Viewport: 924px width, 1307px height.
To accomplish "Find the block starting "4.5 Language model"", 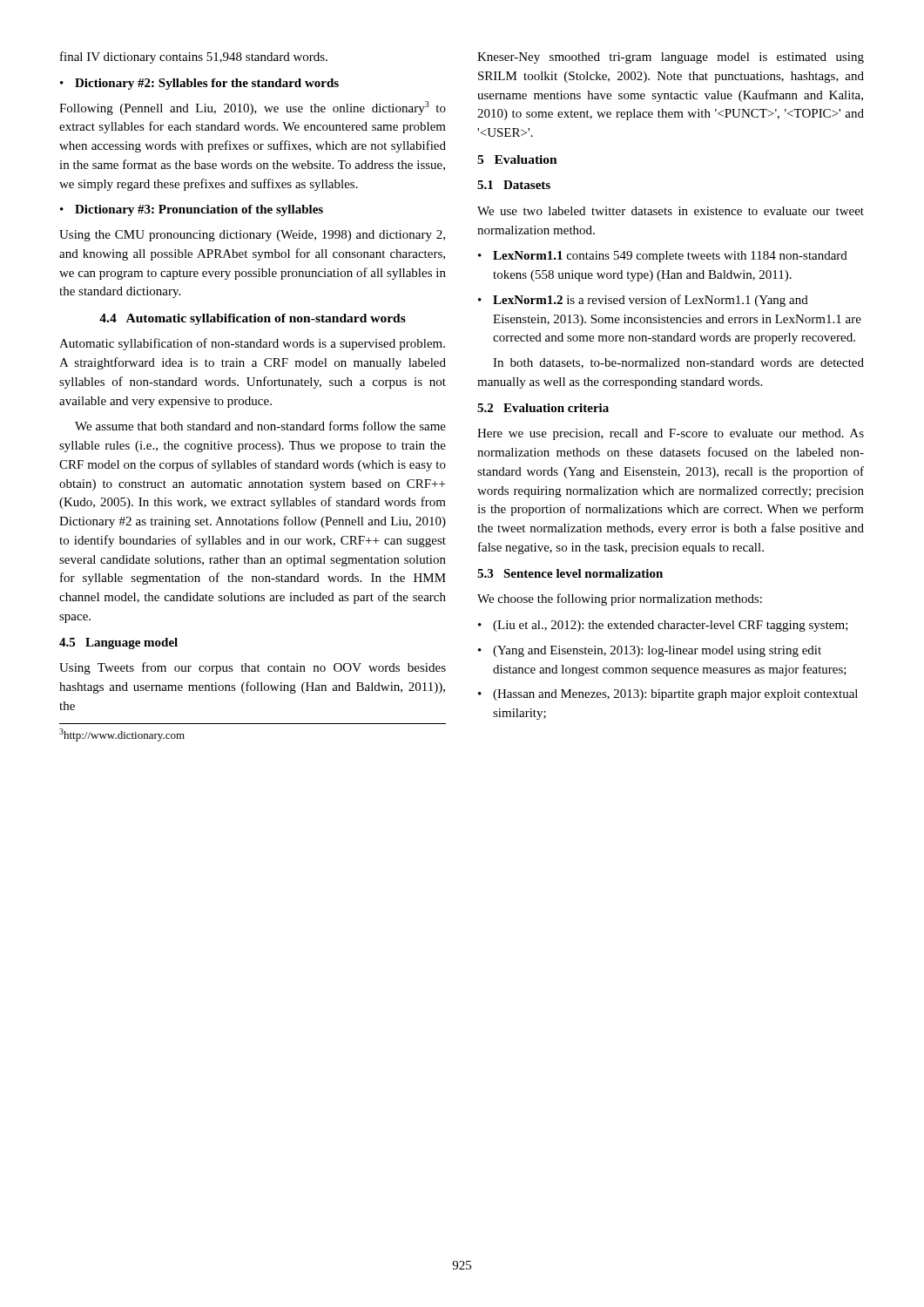I will (x=118, y=643).
